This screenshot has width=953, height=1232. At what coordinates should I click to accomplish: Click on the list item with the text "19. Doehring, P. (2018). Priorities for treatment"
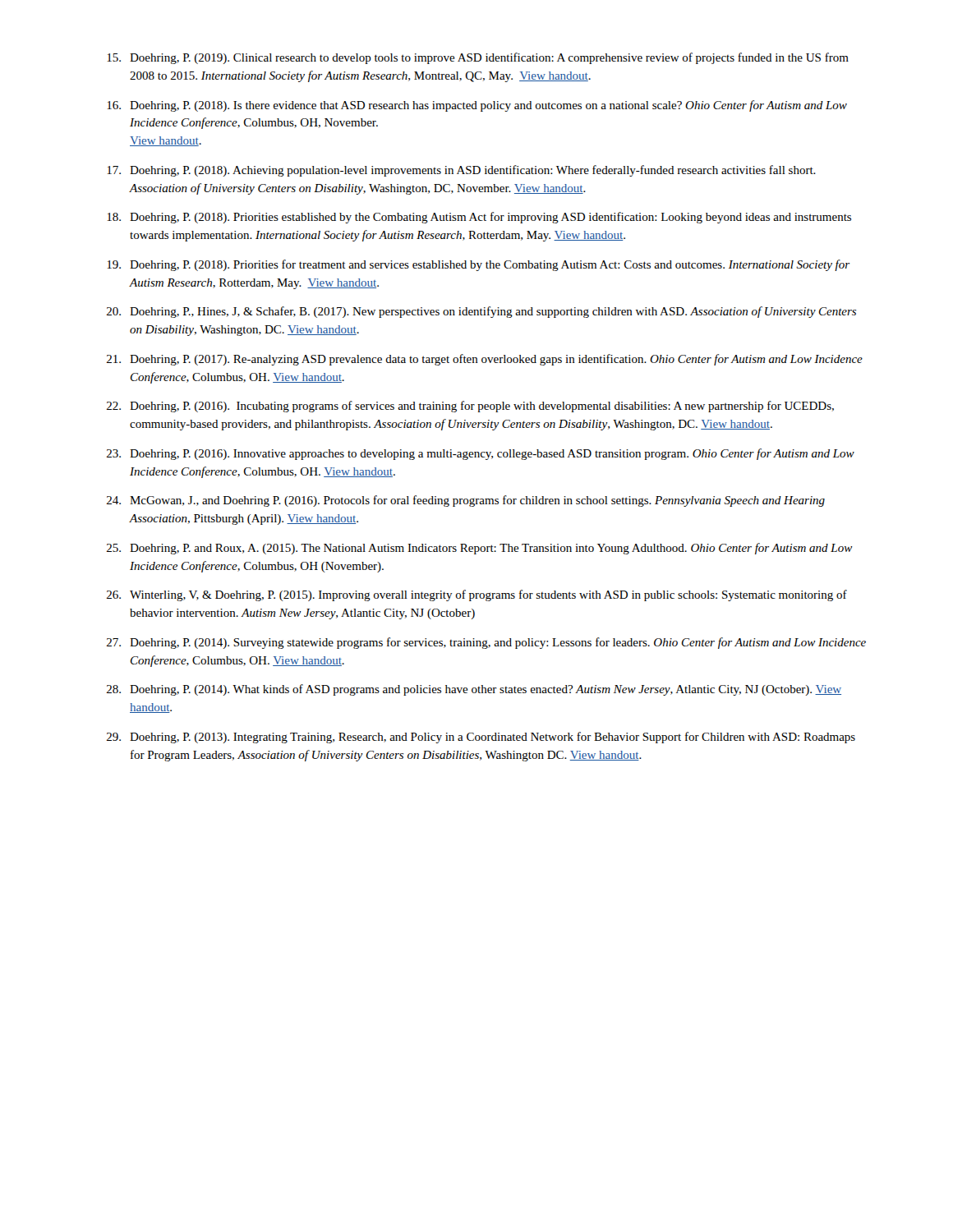[476, 274]
